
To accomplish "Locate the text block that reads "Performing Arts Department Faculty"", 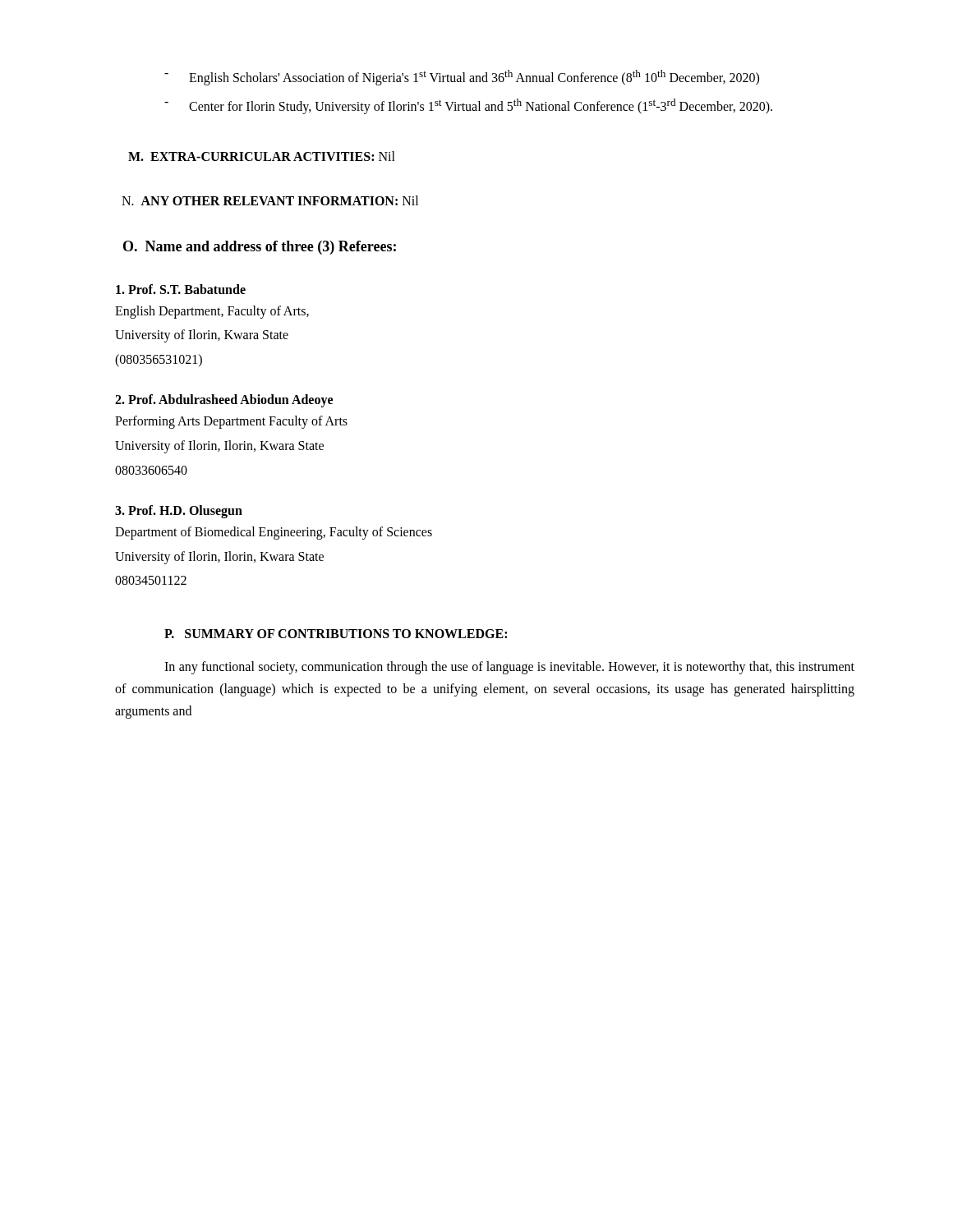I will tap(231, 421).
